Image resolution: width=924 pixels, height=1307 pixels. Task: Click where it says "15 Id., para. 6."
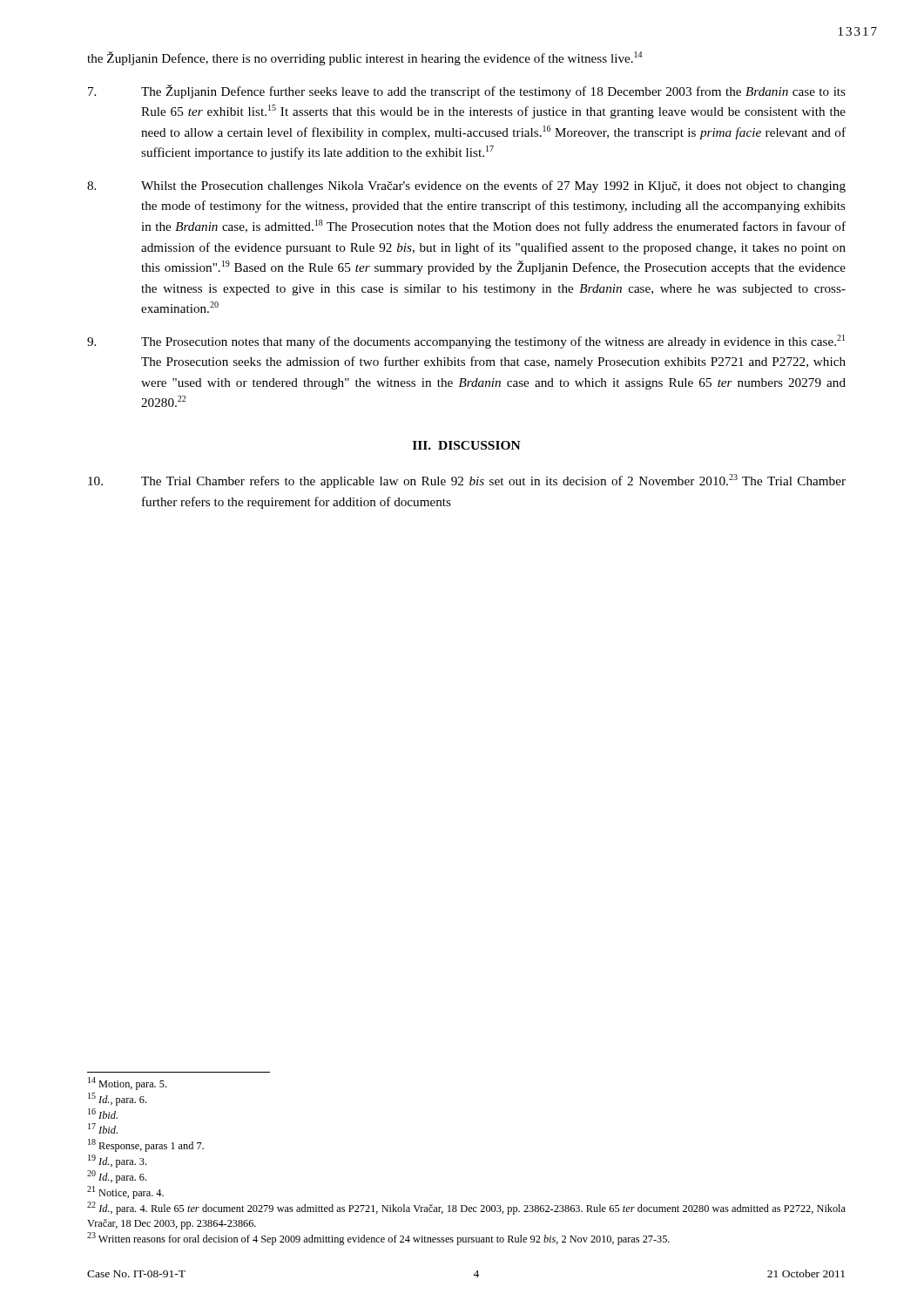pyautogui.click(x=117, y=1099)
